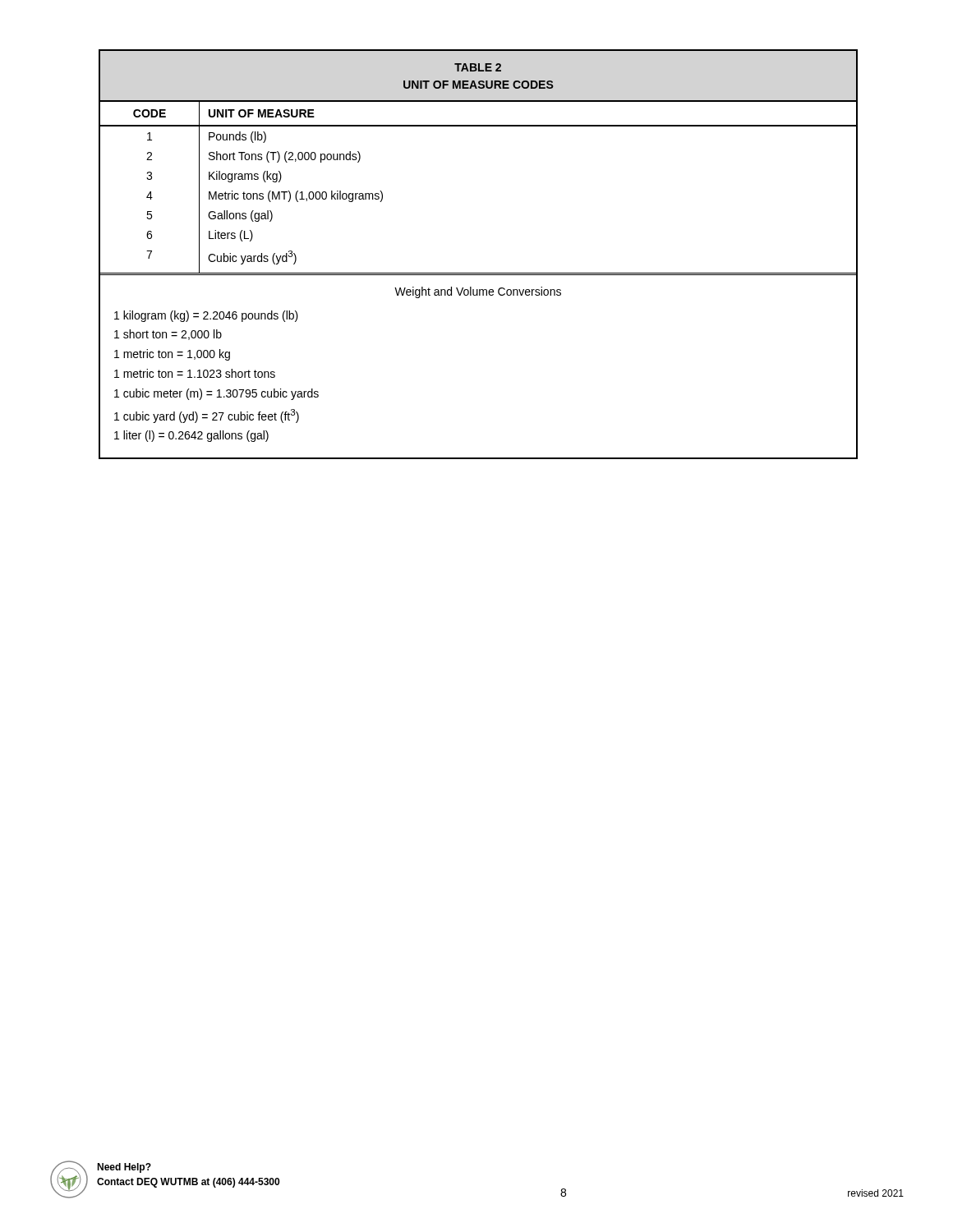Where is the passage that starts "1 cubic meter (m)"?

216,393
